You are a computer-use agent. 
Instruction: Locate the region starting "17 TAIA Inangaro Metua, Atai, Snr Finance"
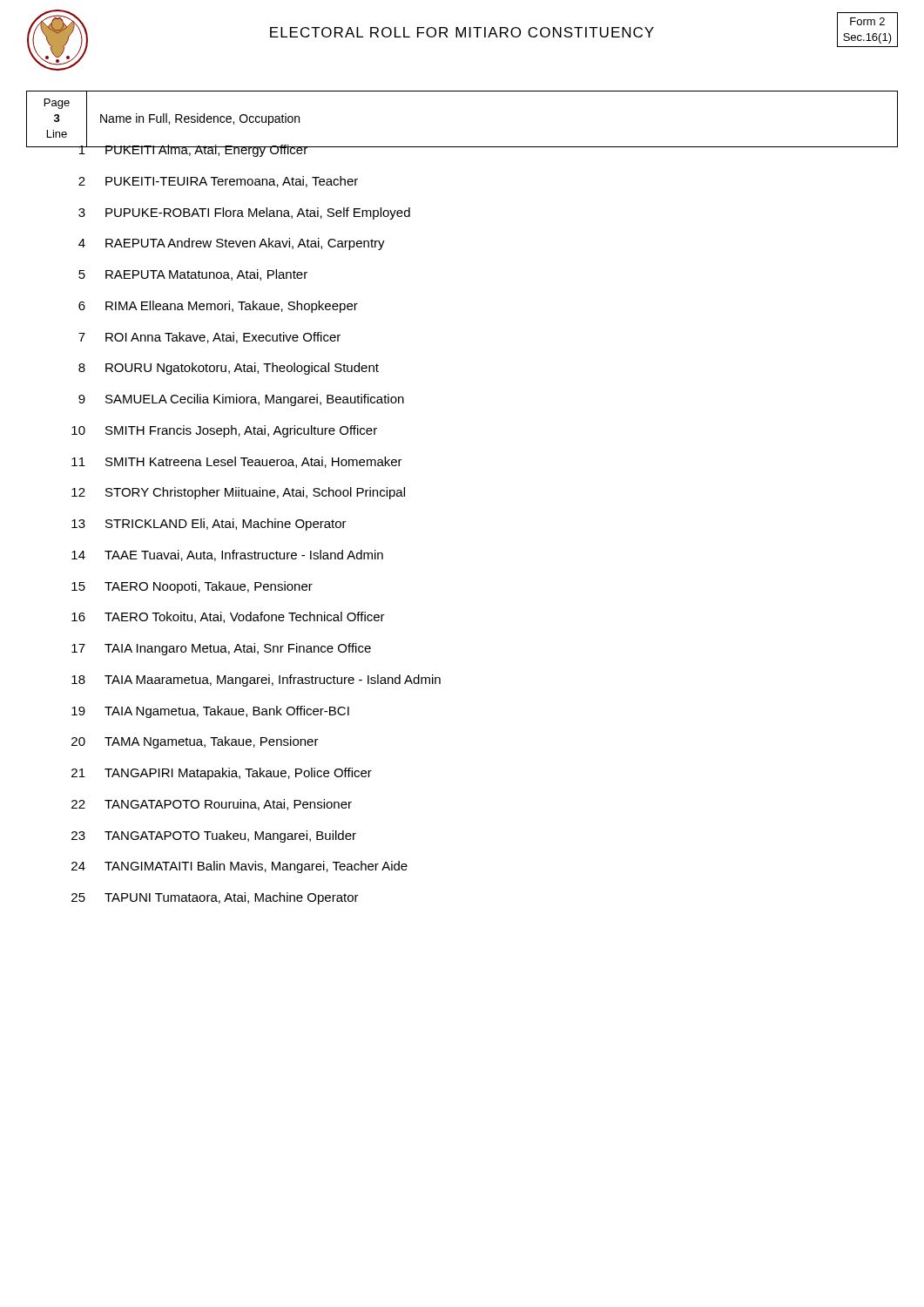pyautogui.click(x=221, y=649)
